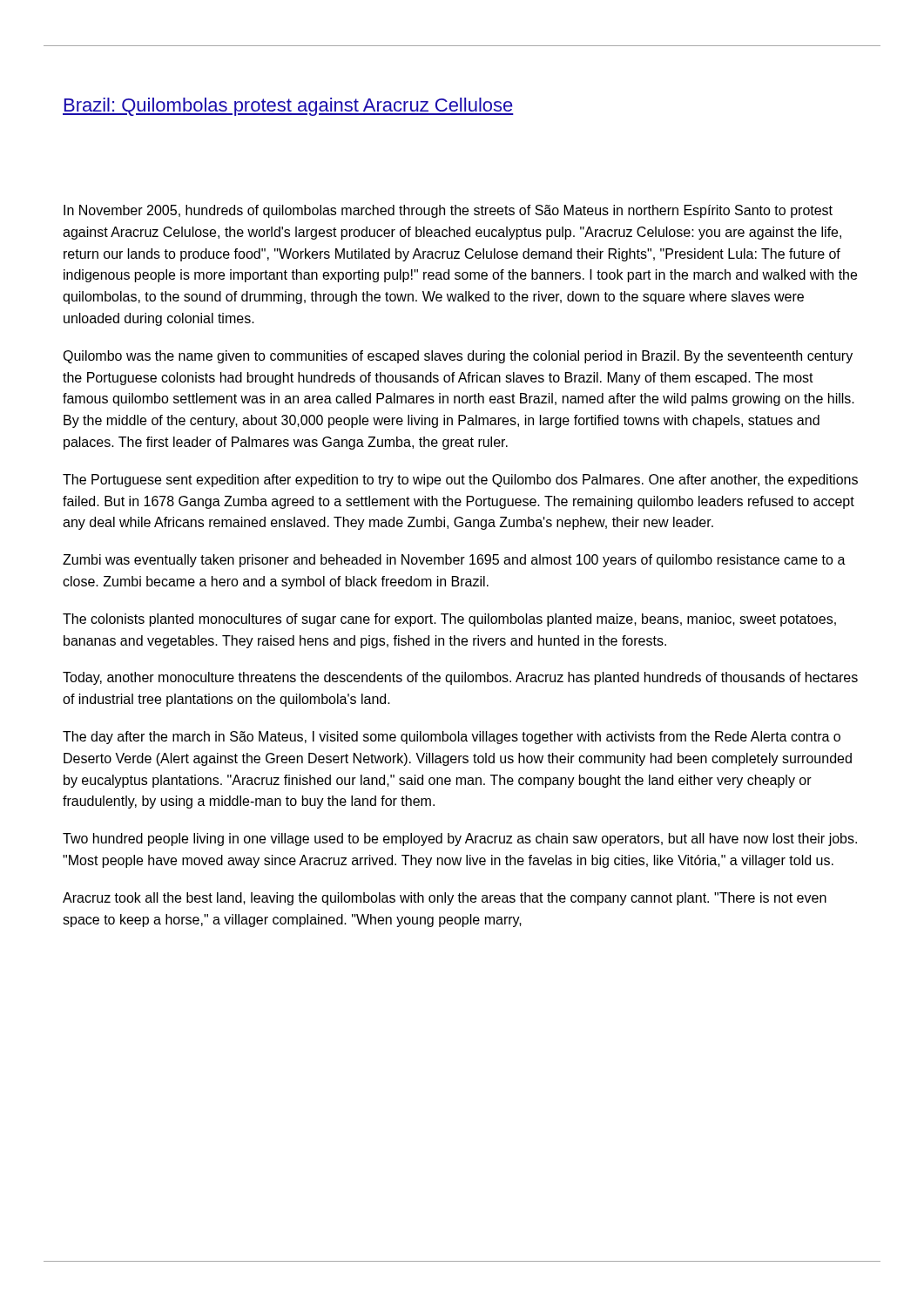
Task: Click where it says "Brazil: Quilombolas protest against Aracruz Cellulose"
Action: coord(288,105)
